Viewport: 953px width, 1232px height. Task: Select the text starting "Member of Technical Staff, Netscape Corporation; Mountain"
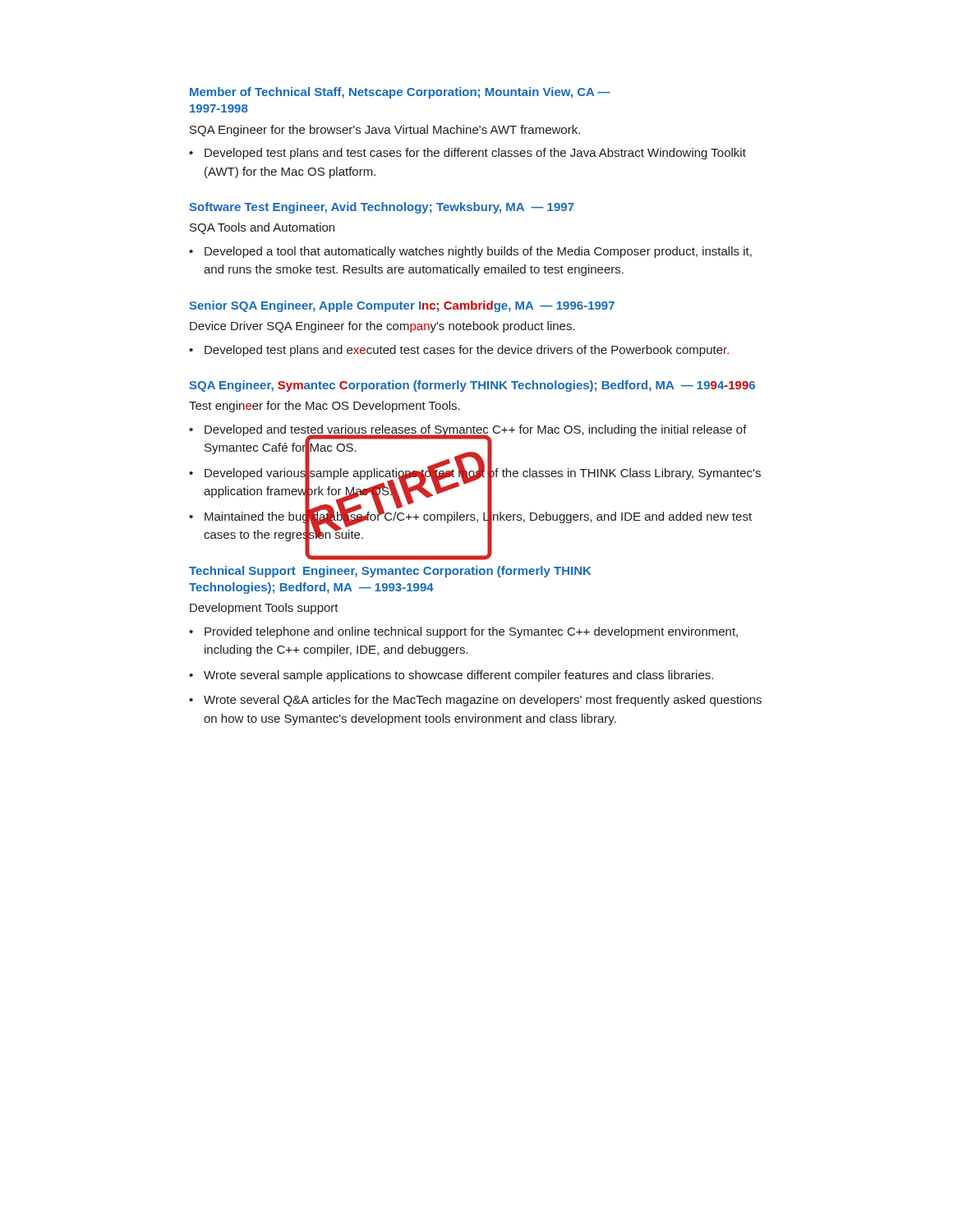coord(400,100)
